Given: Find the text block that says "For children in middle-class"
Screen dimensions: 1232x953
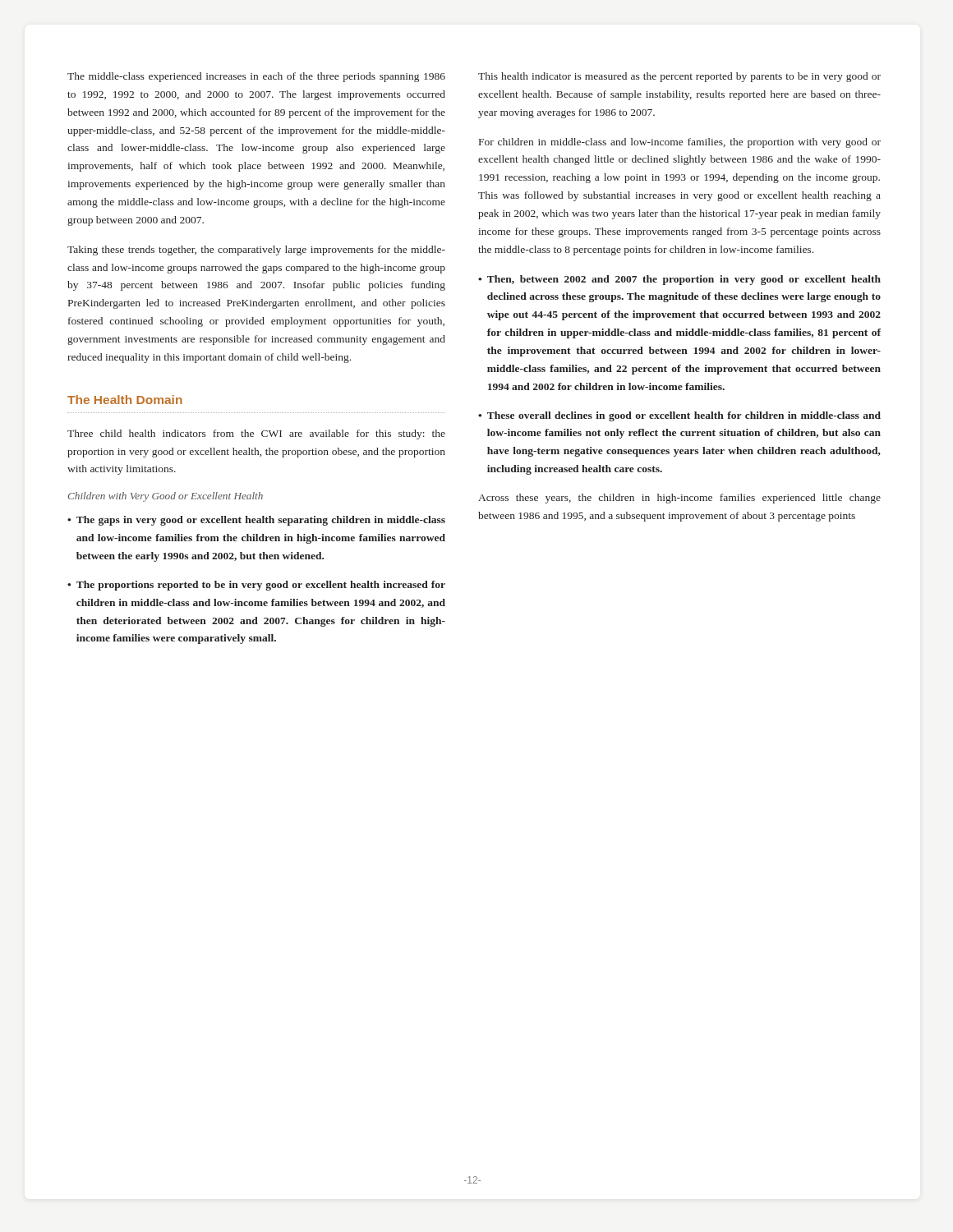Looking at the screenshot, I should pyautogui.click(x=679, y=196).
